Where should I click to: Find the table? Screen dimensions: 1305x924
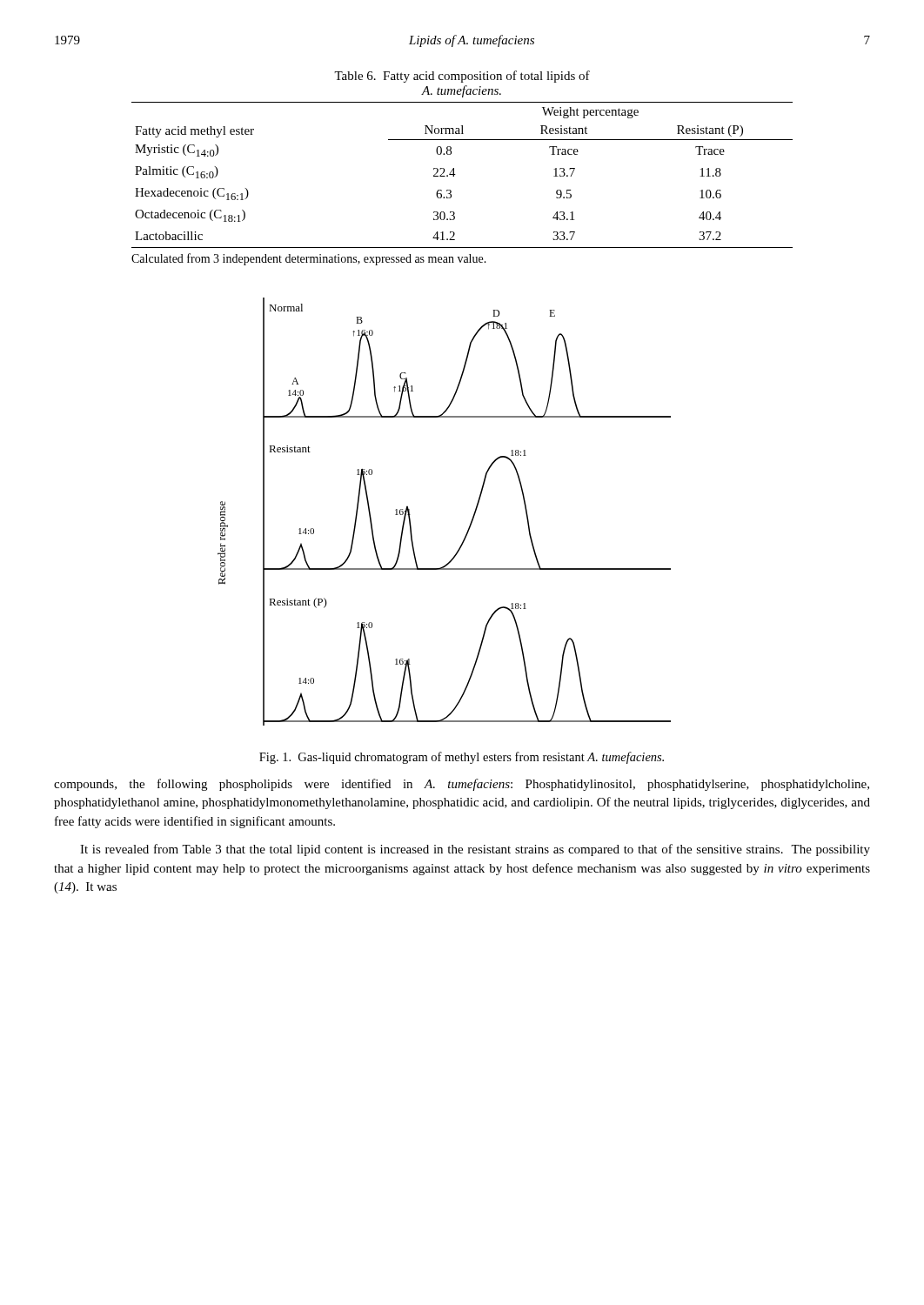point(462,175)
